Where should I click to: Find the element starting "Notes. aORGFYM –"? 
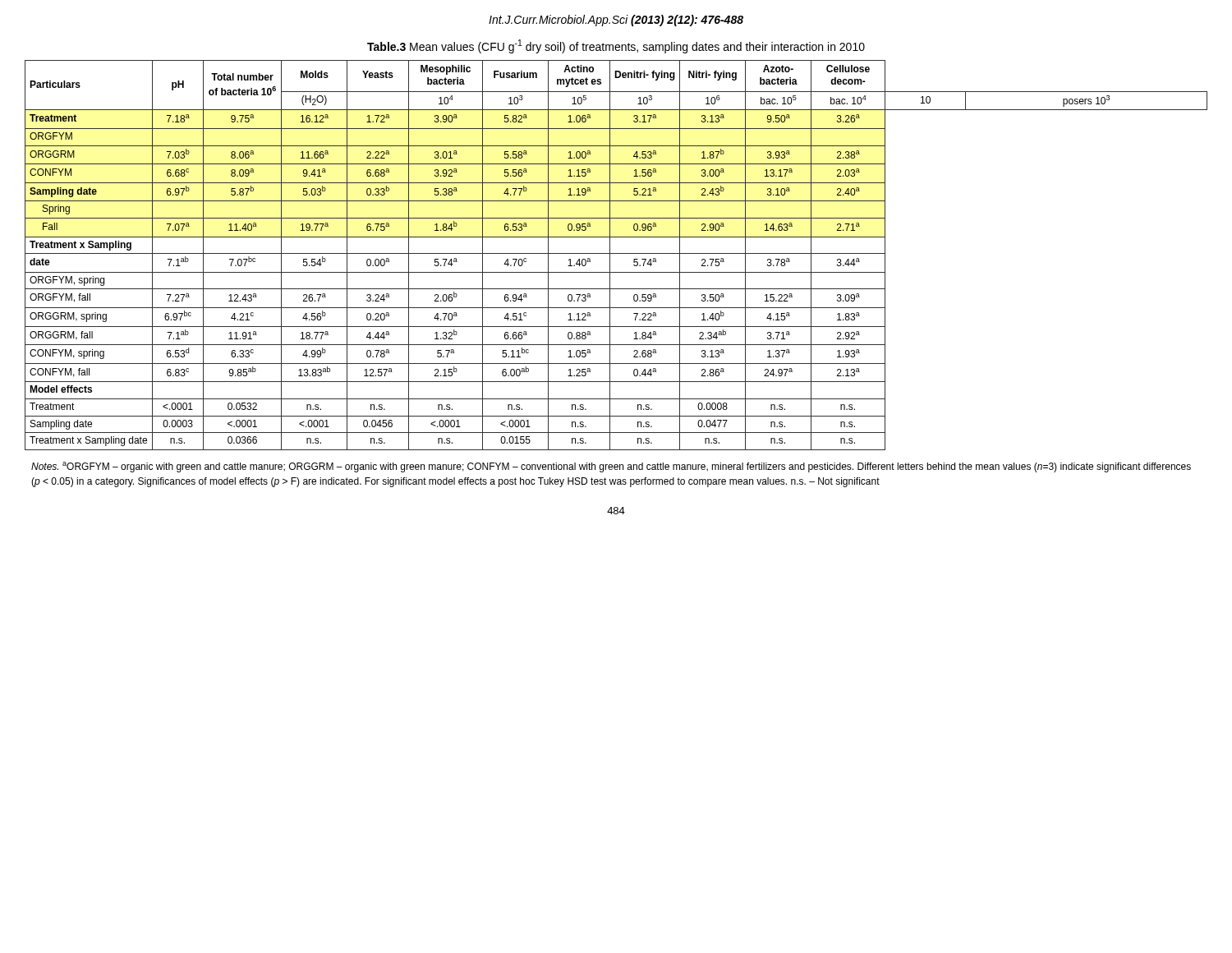pyautogui.click(x=611, y=473)
